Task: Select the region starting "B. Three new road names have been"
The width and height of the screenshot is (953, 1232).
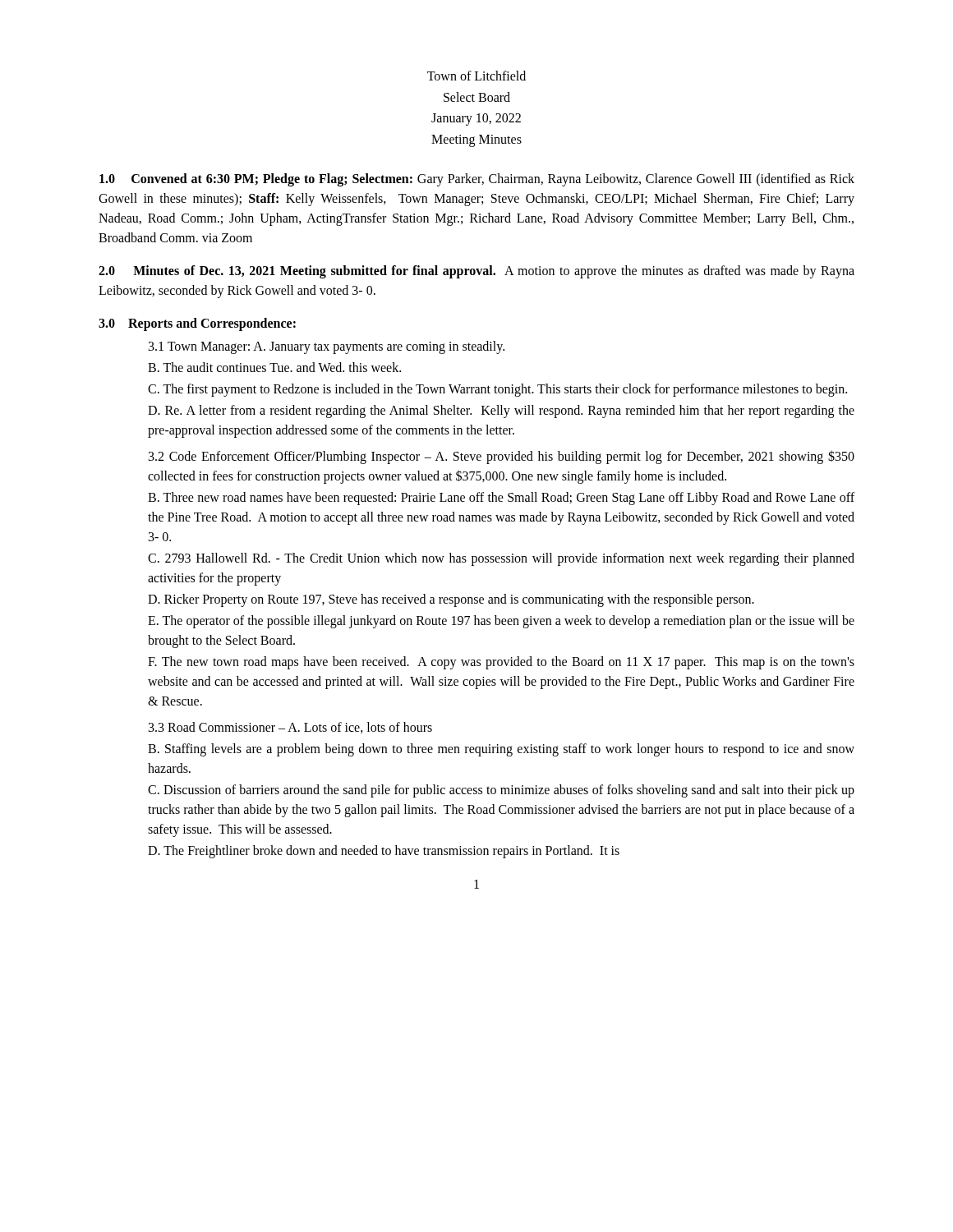Action: tap(501, 517)
